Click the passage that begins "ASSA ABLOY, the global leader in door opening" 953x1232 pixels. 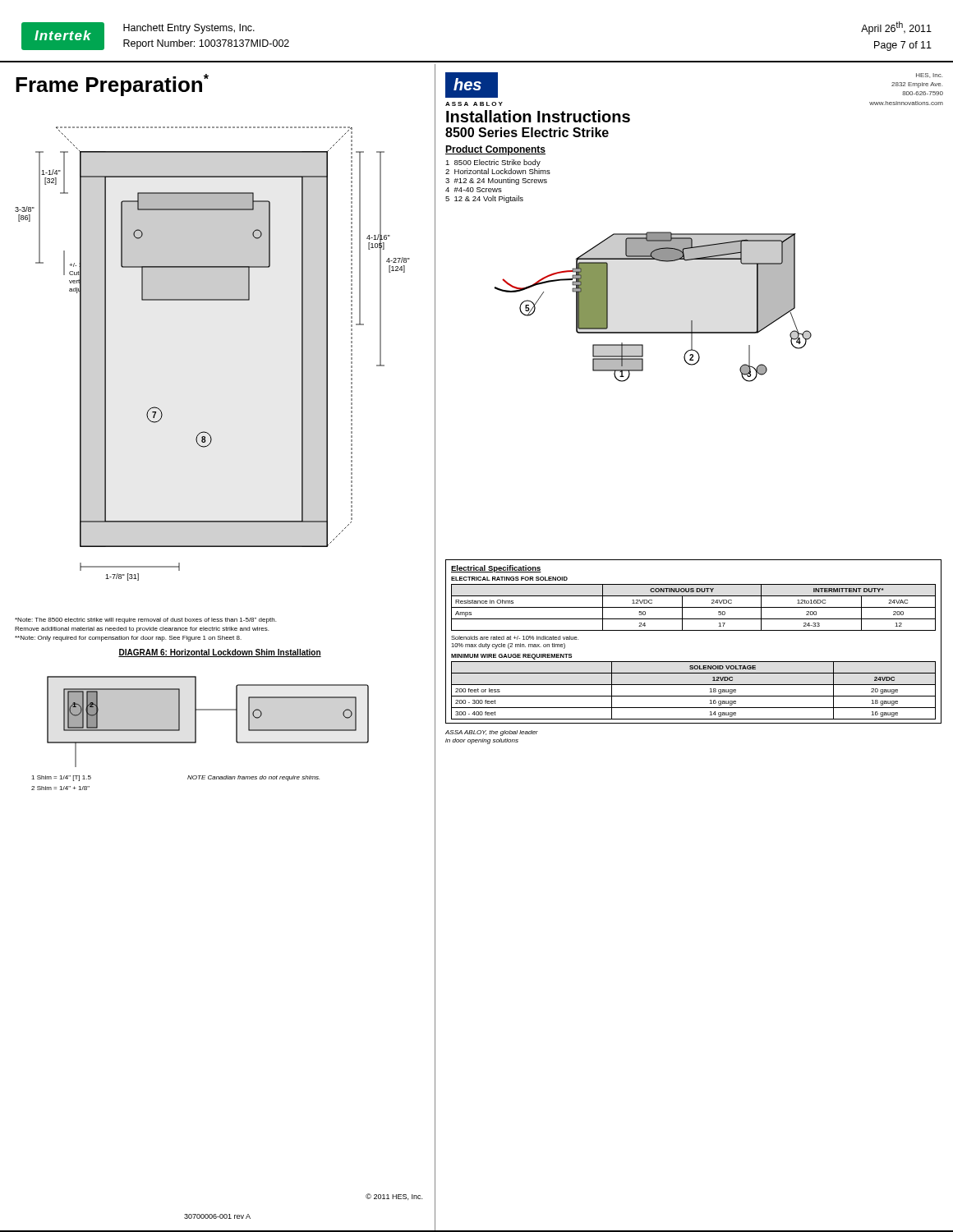(x=492, y=736)
